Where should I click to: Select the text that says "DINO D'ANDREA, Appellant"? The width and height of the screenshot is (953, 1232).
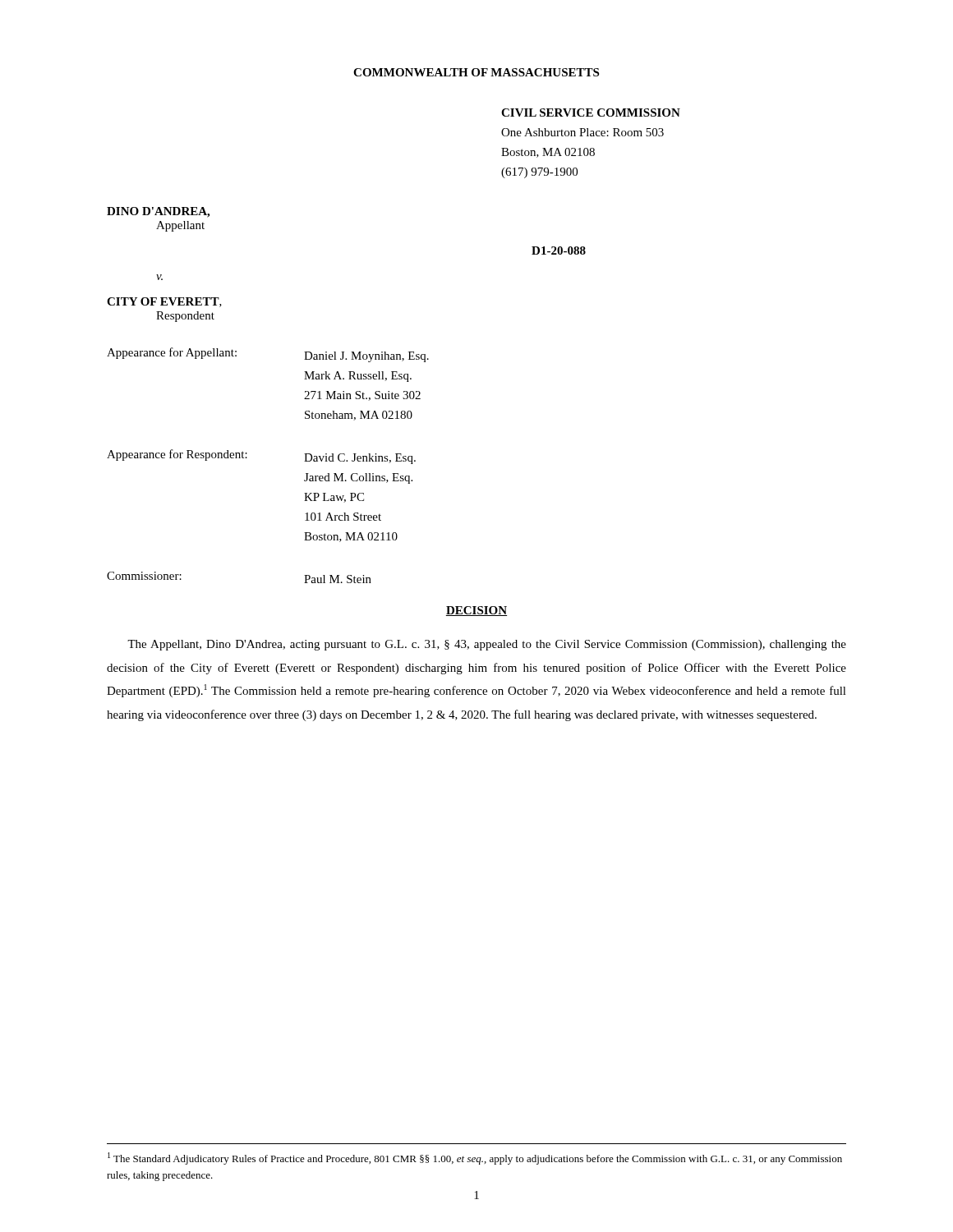click(159, 218)
